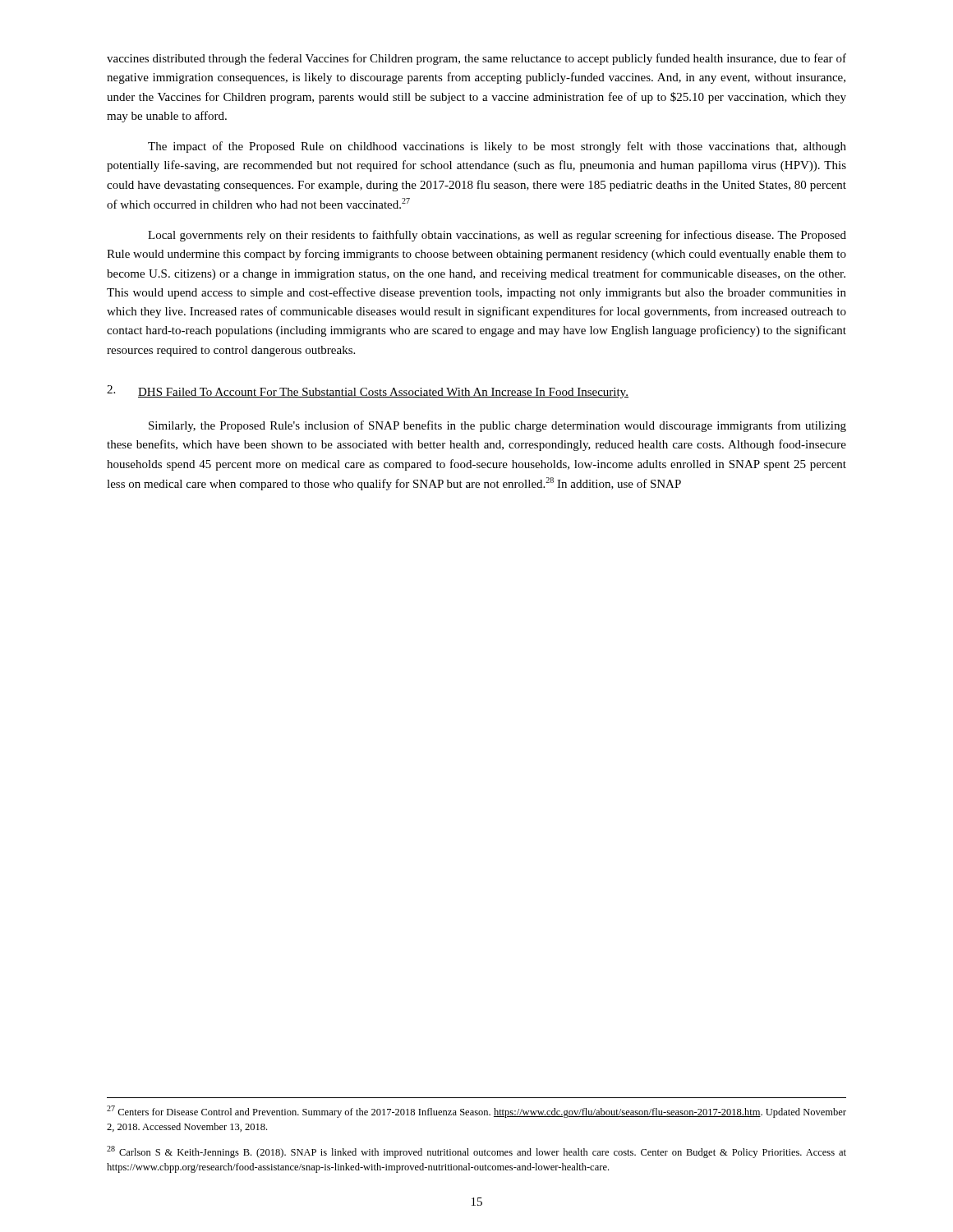The height and width of the screenshot is (1232, 953).
Task: Find the text starting "27 Centers for Disease Control"
Action: tap(476, 1119)
